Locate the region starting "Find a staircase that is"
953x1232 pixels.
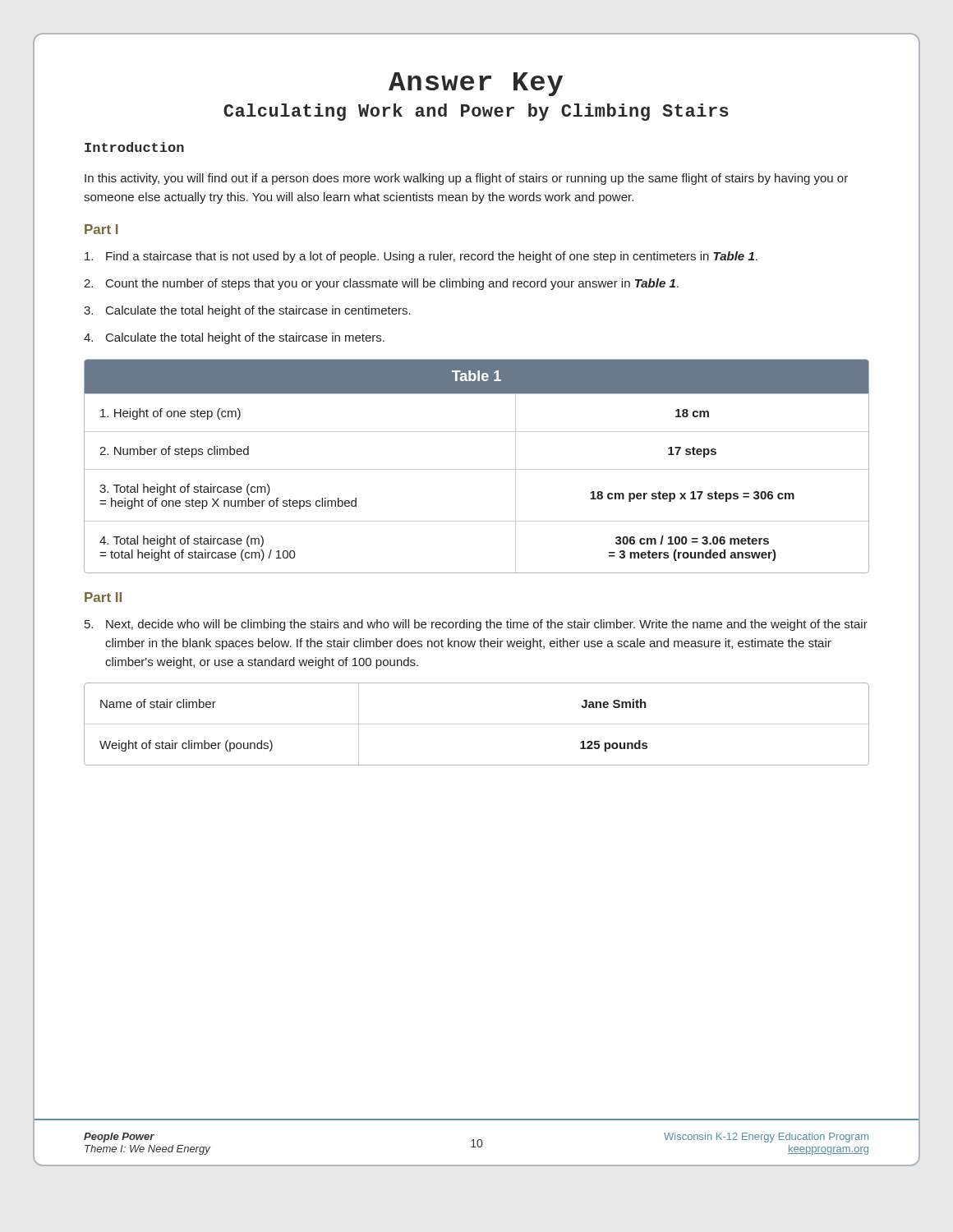[x=476, y=256]
